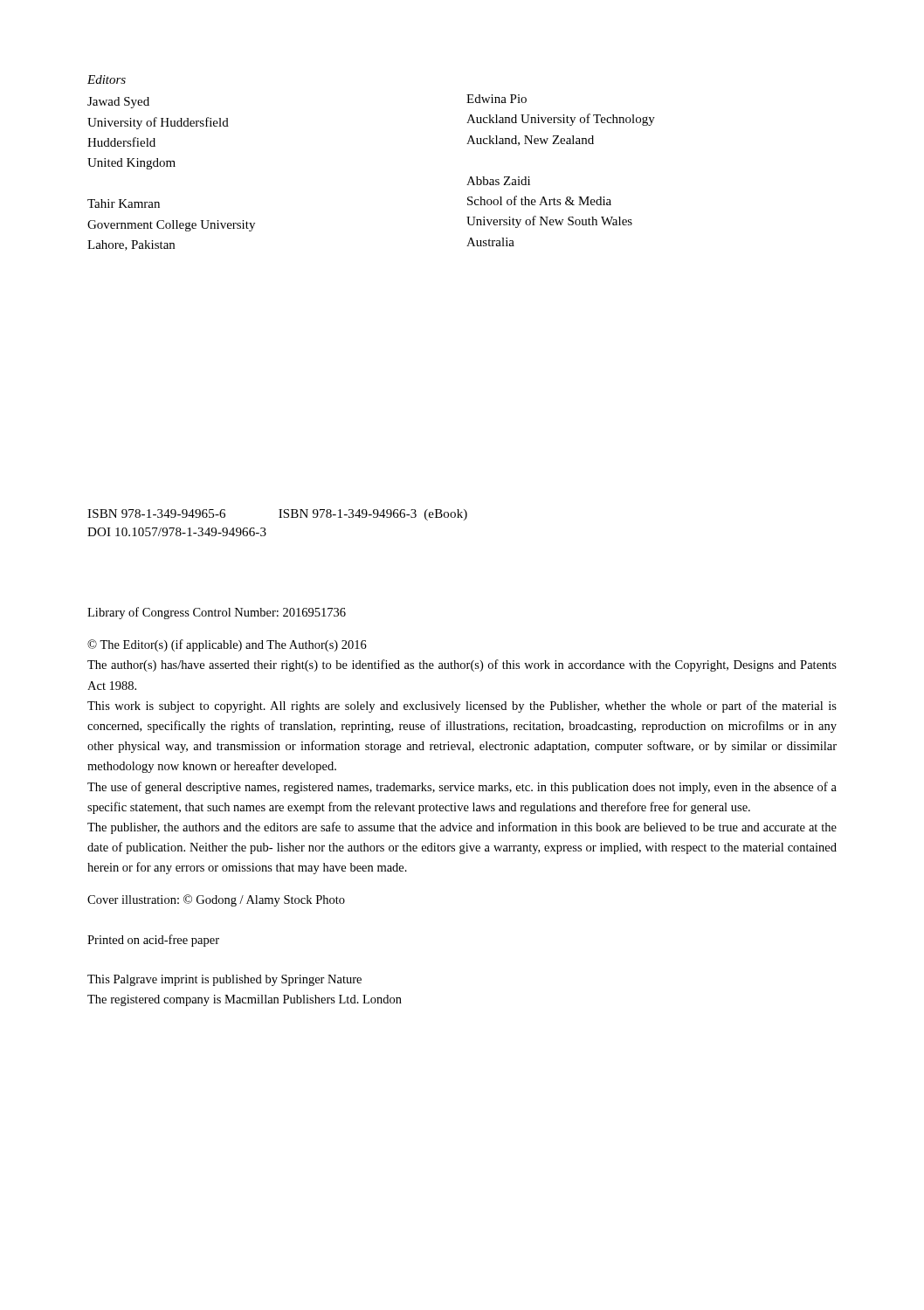Locate the passage starting "ISBN 978-1-349-94965-6 ISBN 978-1-349-94966-3 (eBook)"
The image size is (924, 1310).
pyautogui.click(x=462, y=523)
